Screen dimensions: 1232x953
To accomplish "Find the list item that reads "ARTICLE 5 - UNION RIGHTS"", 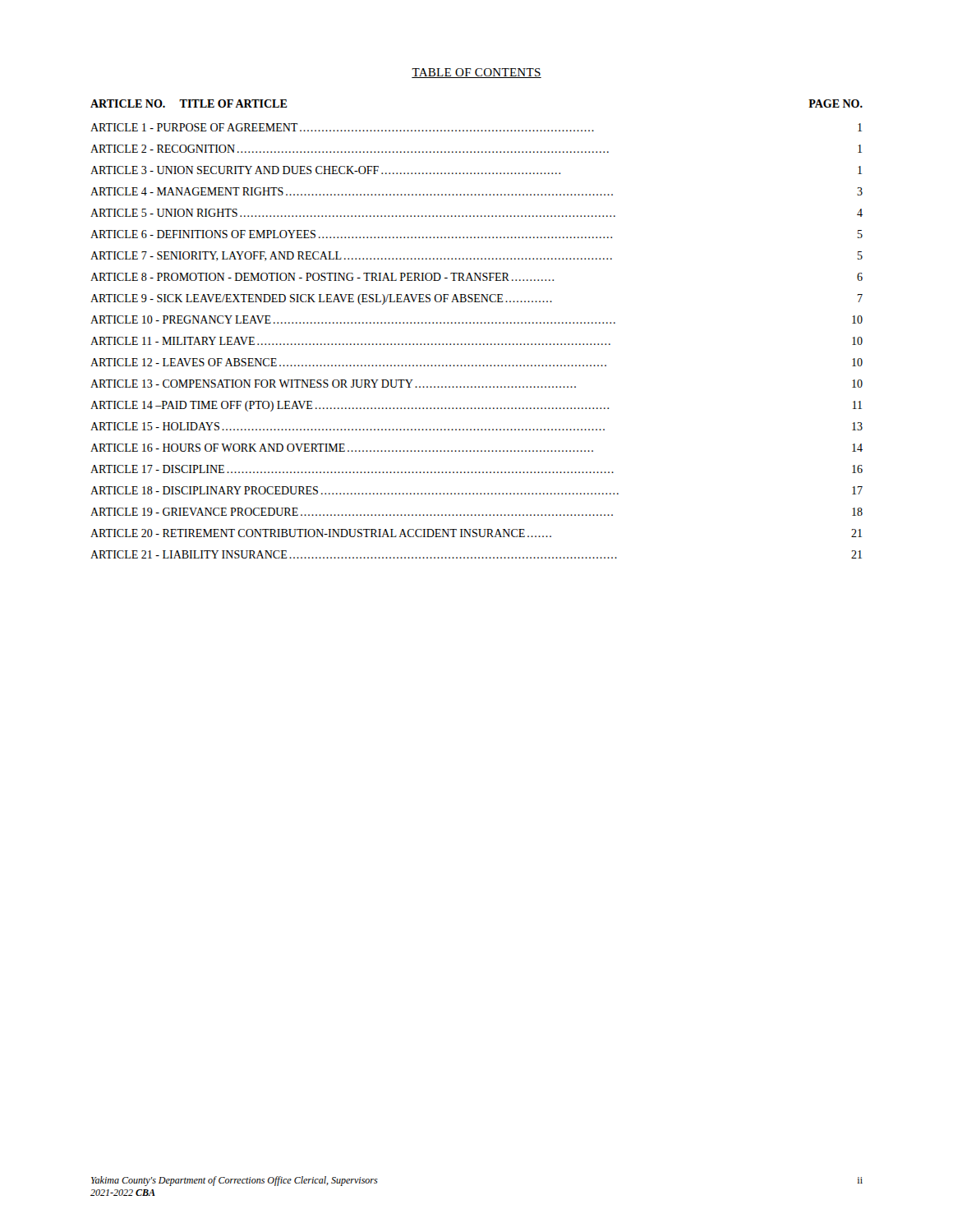I will point(476,214).
